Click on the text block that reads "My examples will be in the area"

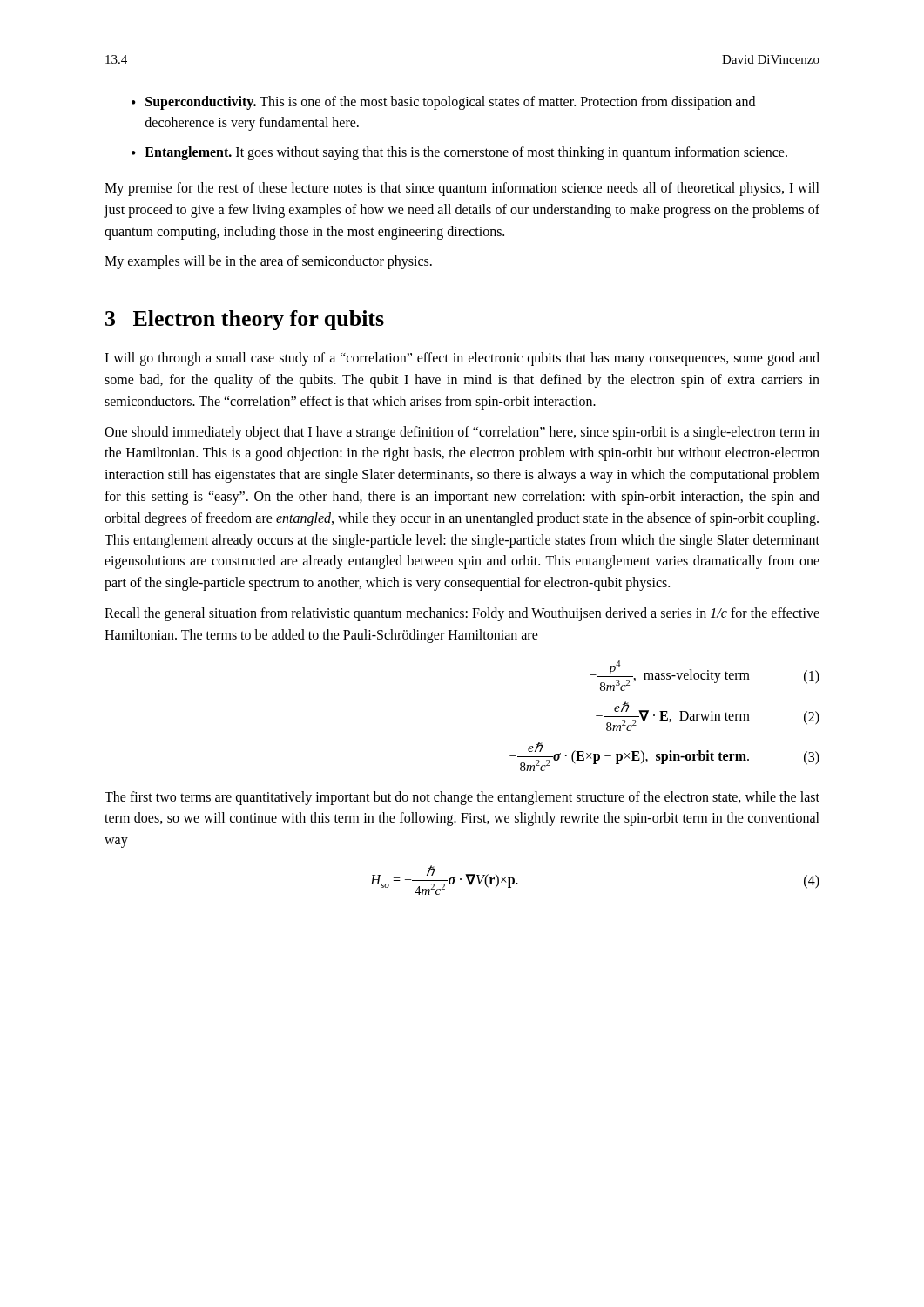coord(269,261)
